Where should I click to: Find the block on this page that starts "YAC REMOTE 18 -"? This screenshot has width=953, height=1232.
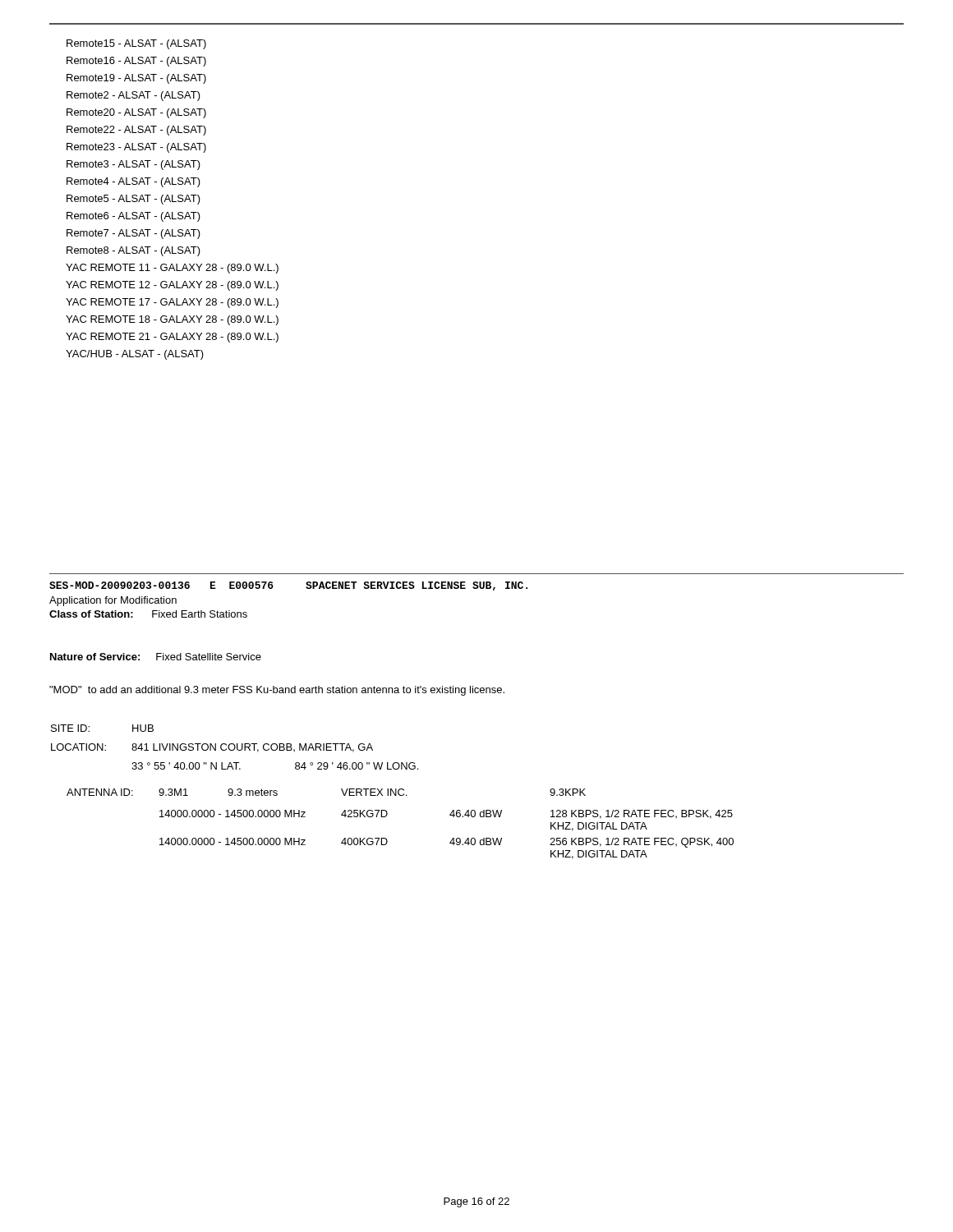click(x=172, y=319)
